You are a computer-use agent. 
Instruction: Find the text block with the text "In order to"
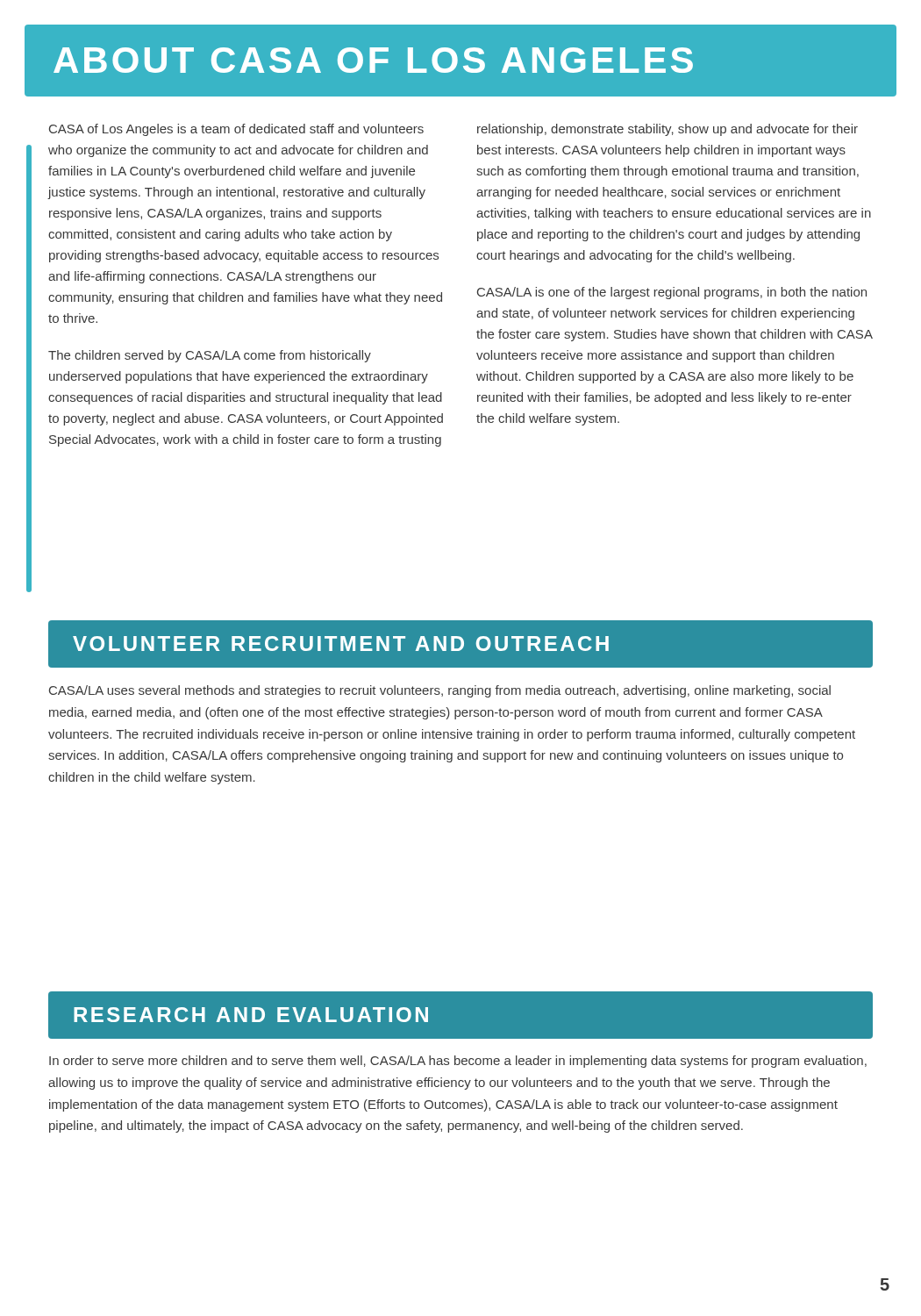pos(460,1094)
